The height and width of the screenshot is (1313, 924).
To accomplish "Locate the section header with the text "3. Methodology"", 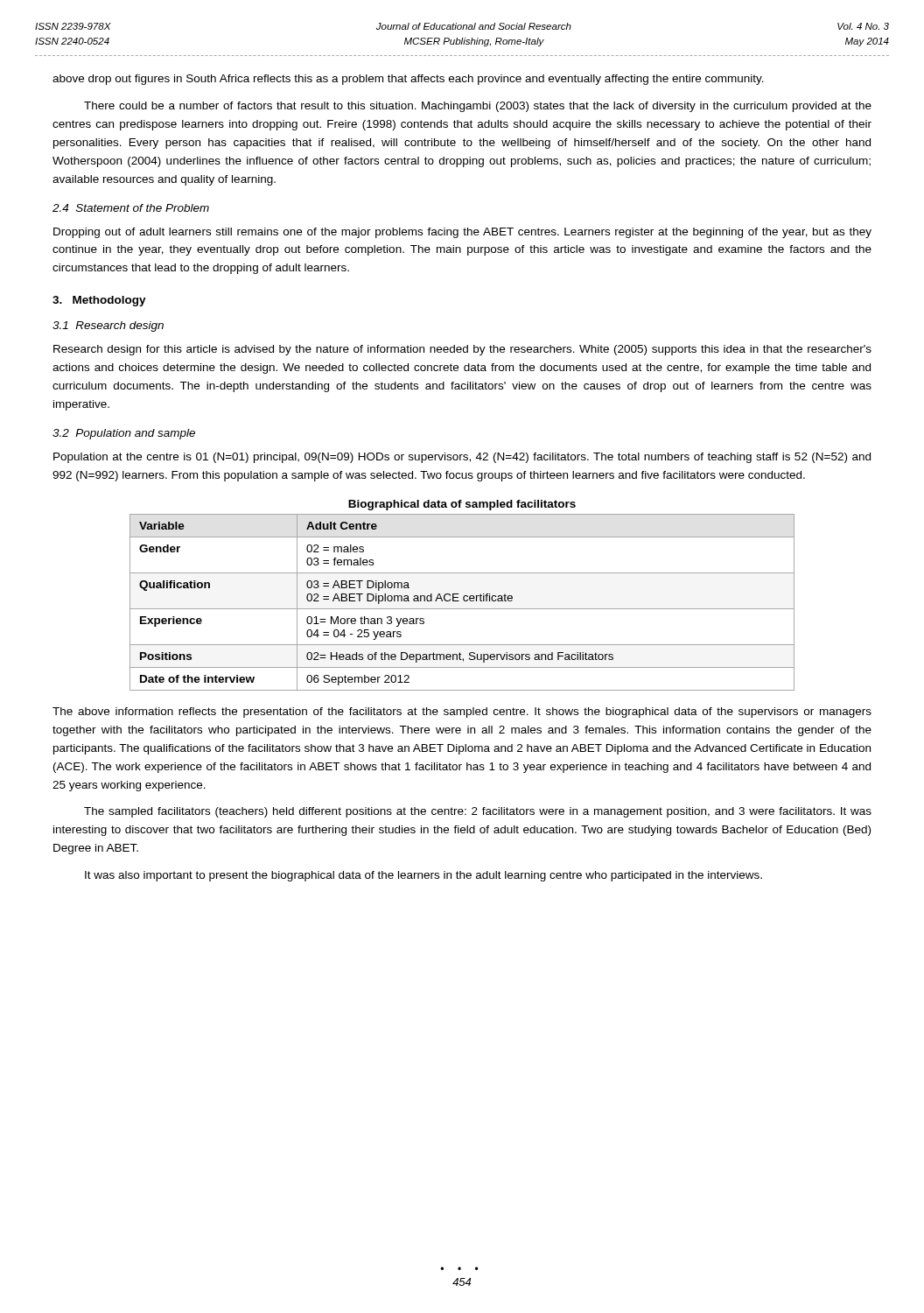I will tap(99, 300).
